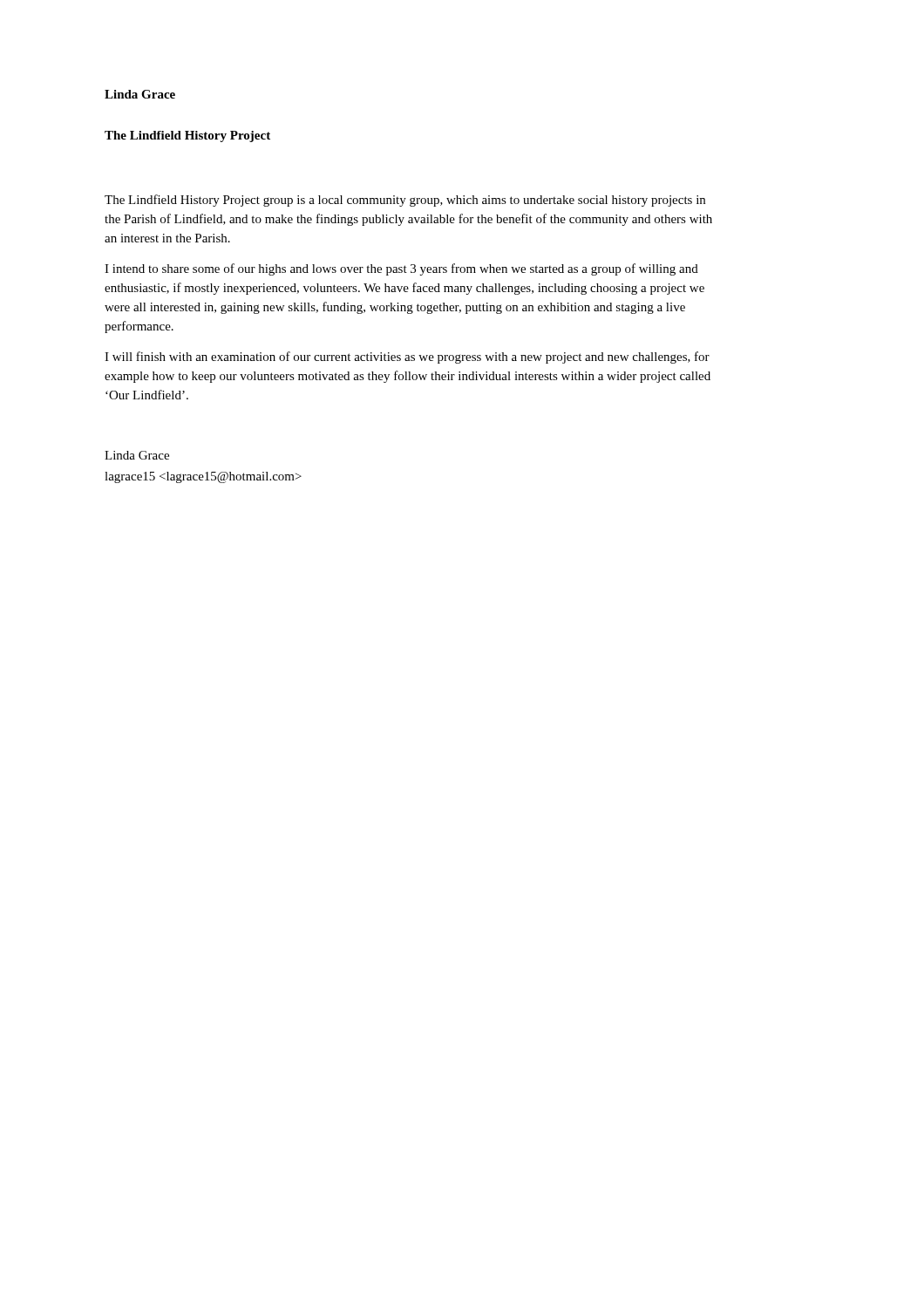
Task: Locate the title
Action: click(140, 94)
